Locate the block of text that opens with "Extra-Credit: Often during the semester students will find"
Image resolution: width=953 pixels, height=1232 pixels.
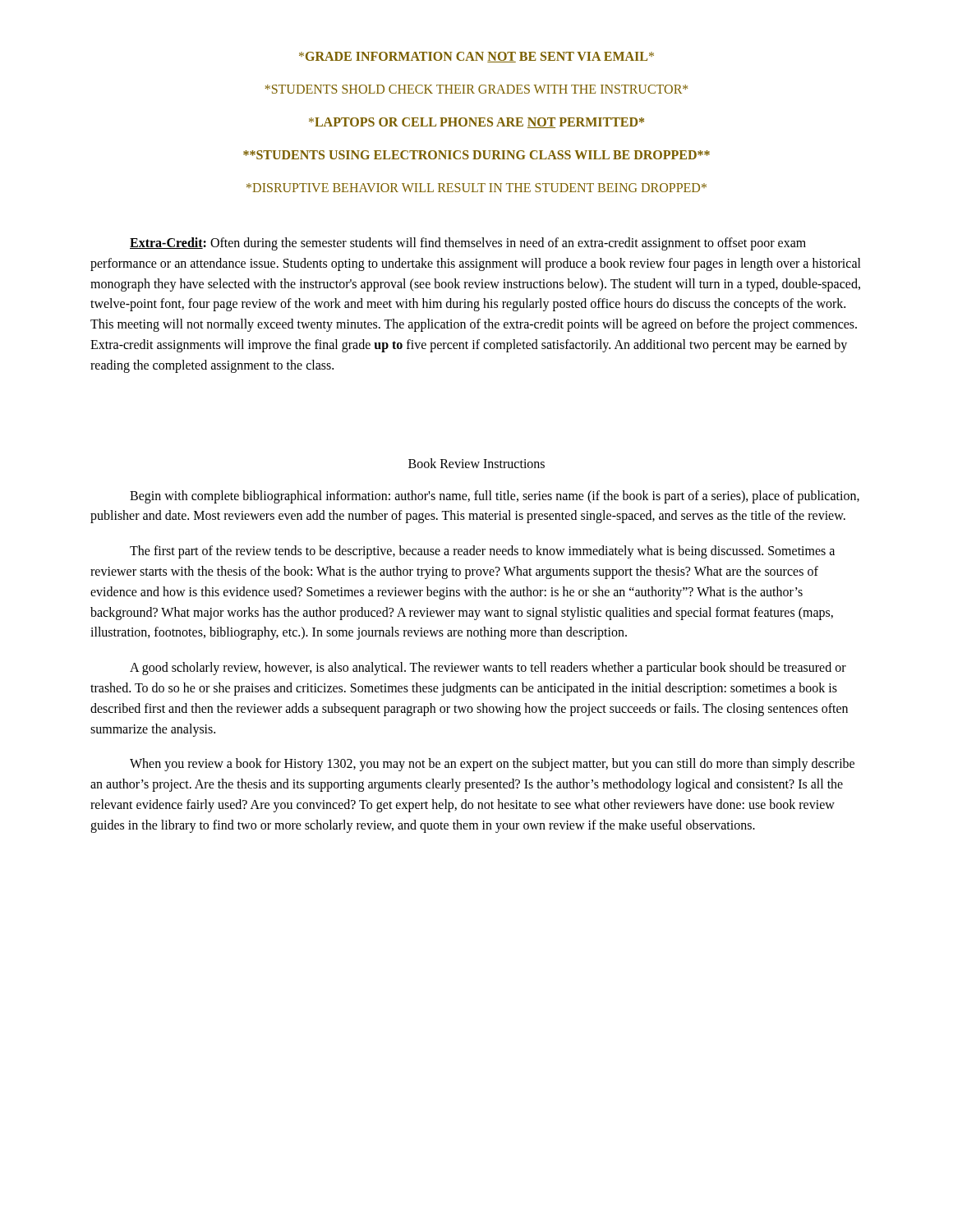coord(476,304)
